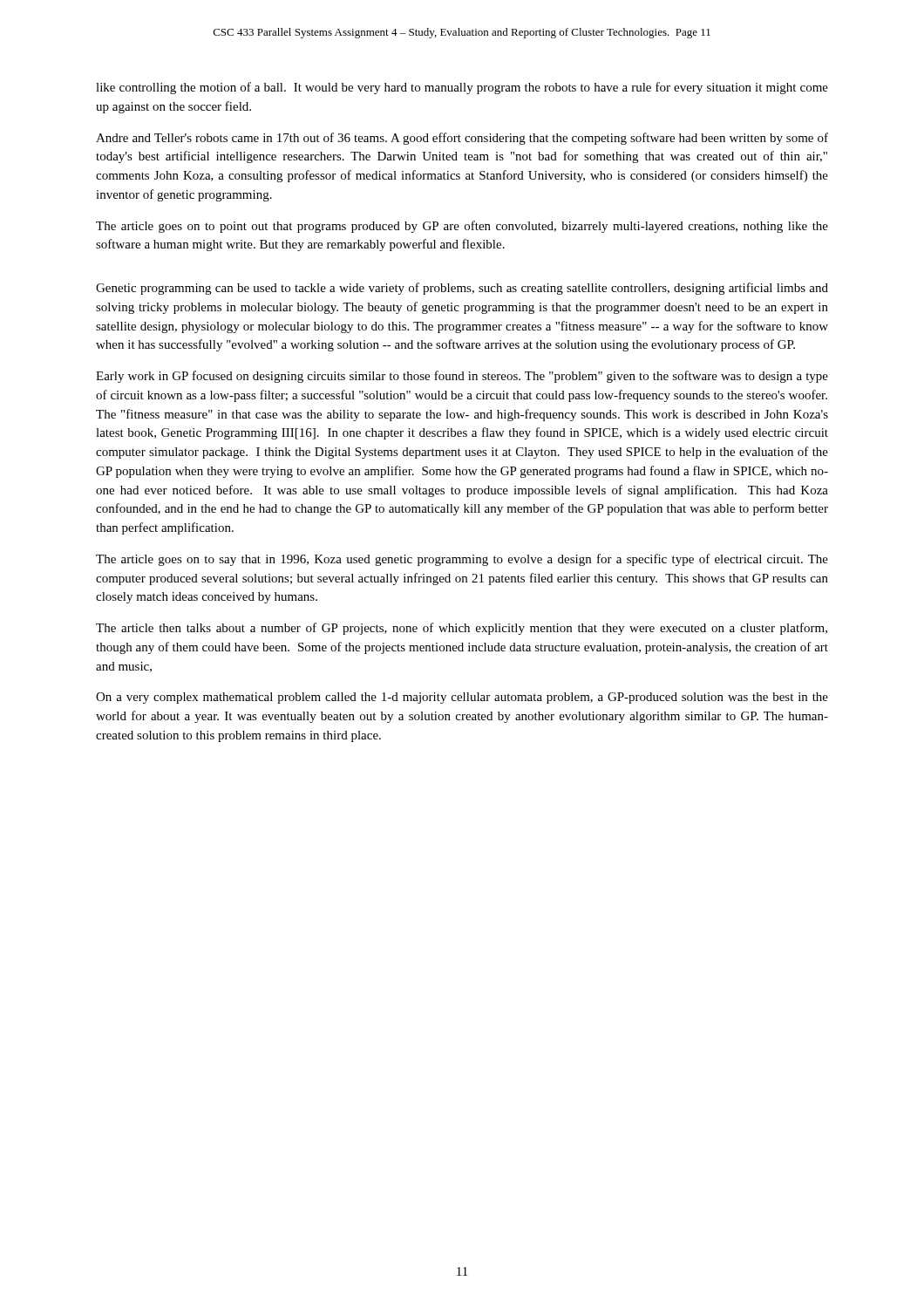Select the passage starting "The article goes on to point"

coord(462,235)
